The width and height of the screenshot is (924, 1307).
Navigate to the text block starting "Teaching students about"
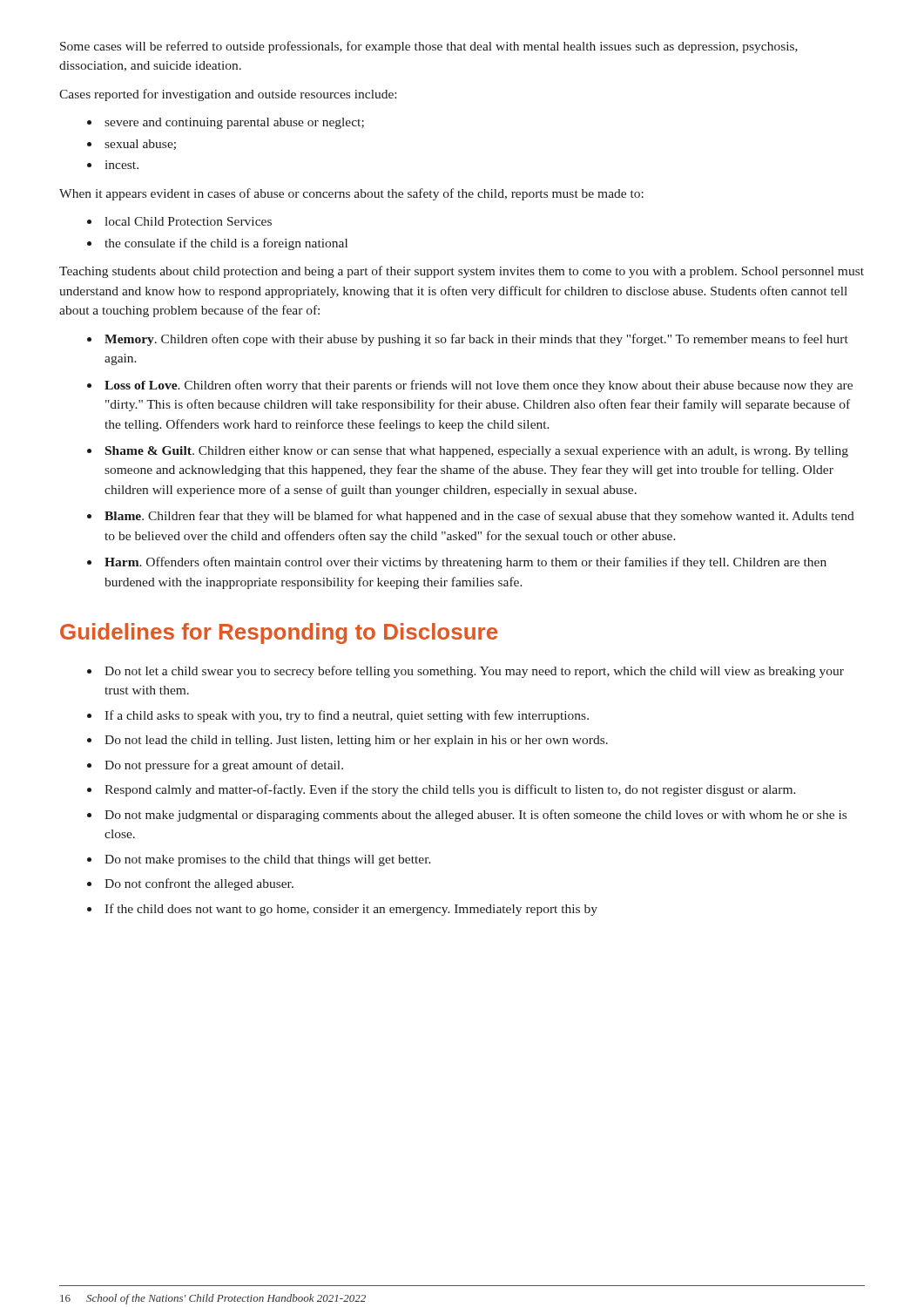click(462, 291)
